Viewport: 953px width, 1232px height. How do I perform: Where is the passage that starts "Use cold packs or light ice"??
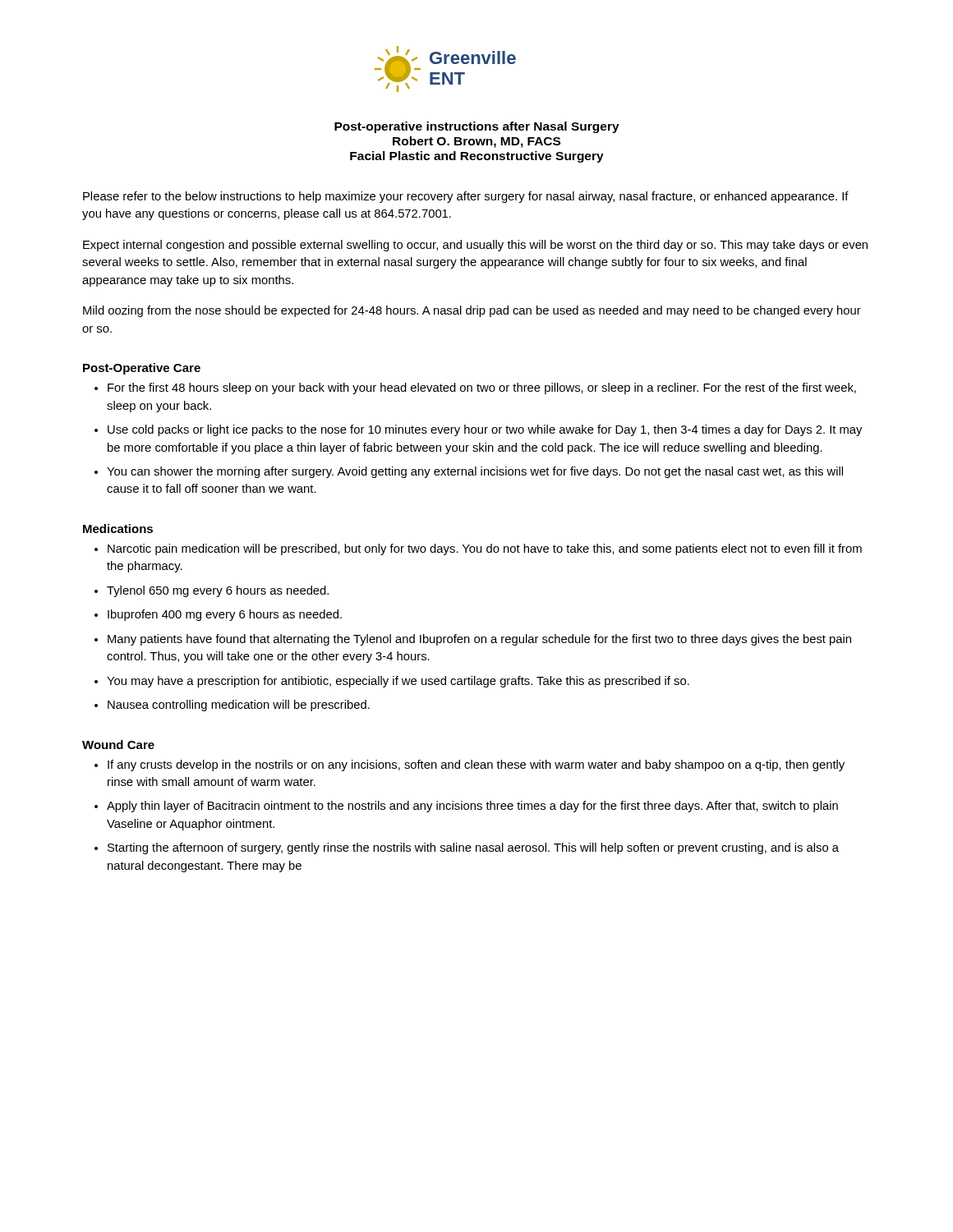(485, 438)
